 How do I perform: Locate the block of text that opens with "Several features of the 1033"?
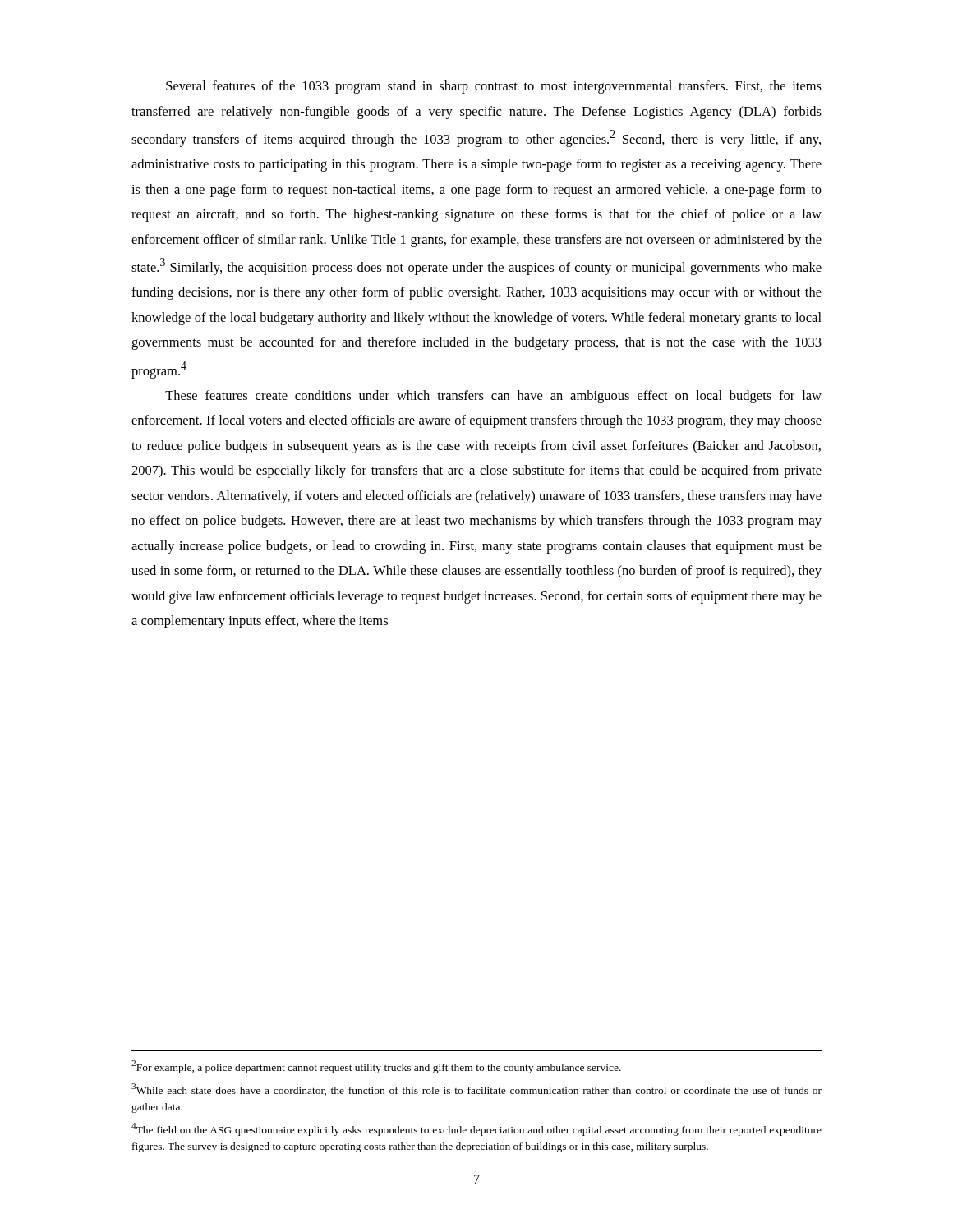[476, 354]
